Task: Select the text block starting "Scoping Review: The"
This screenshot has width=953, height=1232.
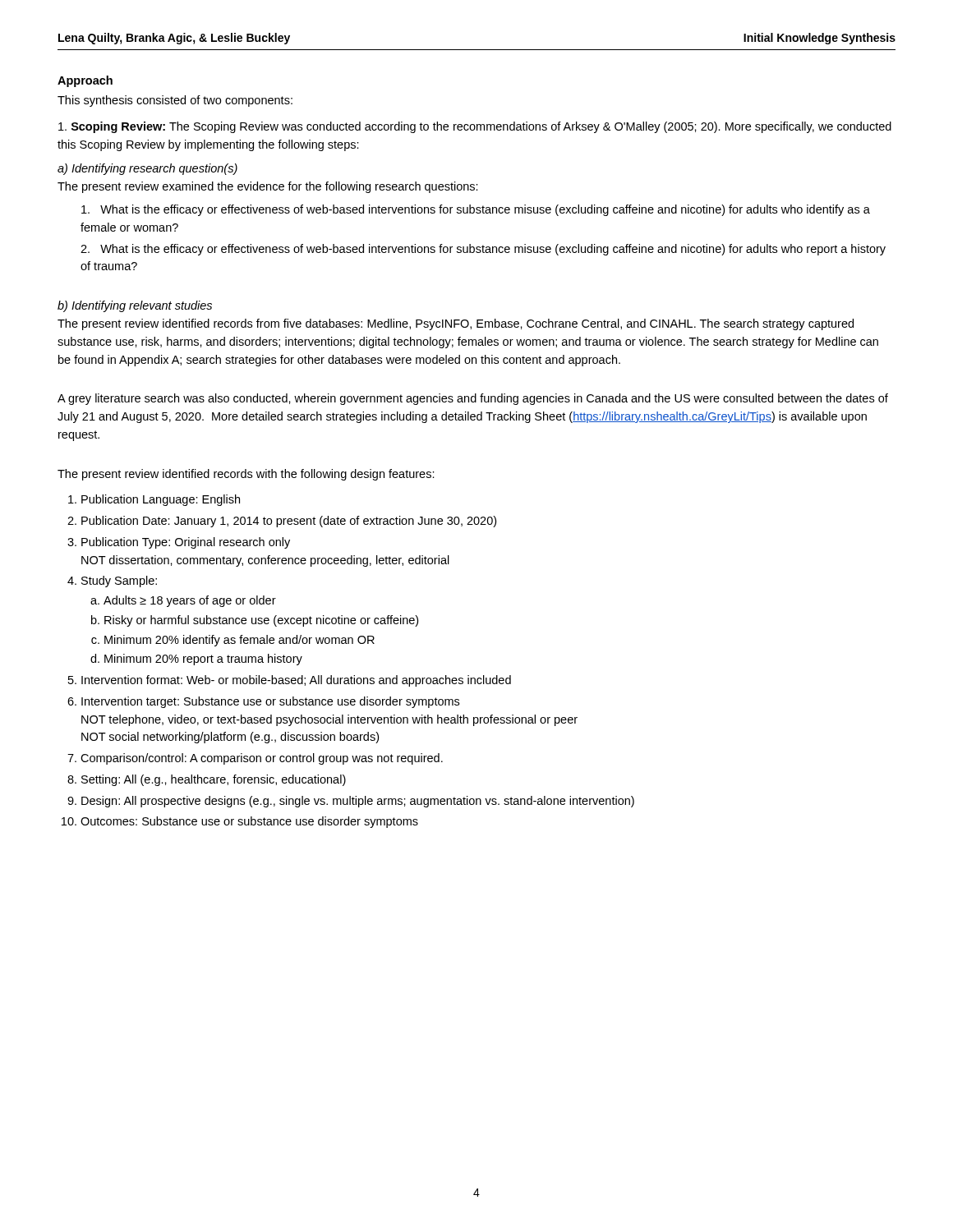Action: point(475,135)
